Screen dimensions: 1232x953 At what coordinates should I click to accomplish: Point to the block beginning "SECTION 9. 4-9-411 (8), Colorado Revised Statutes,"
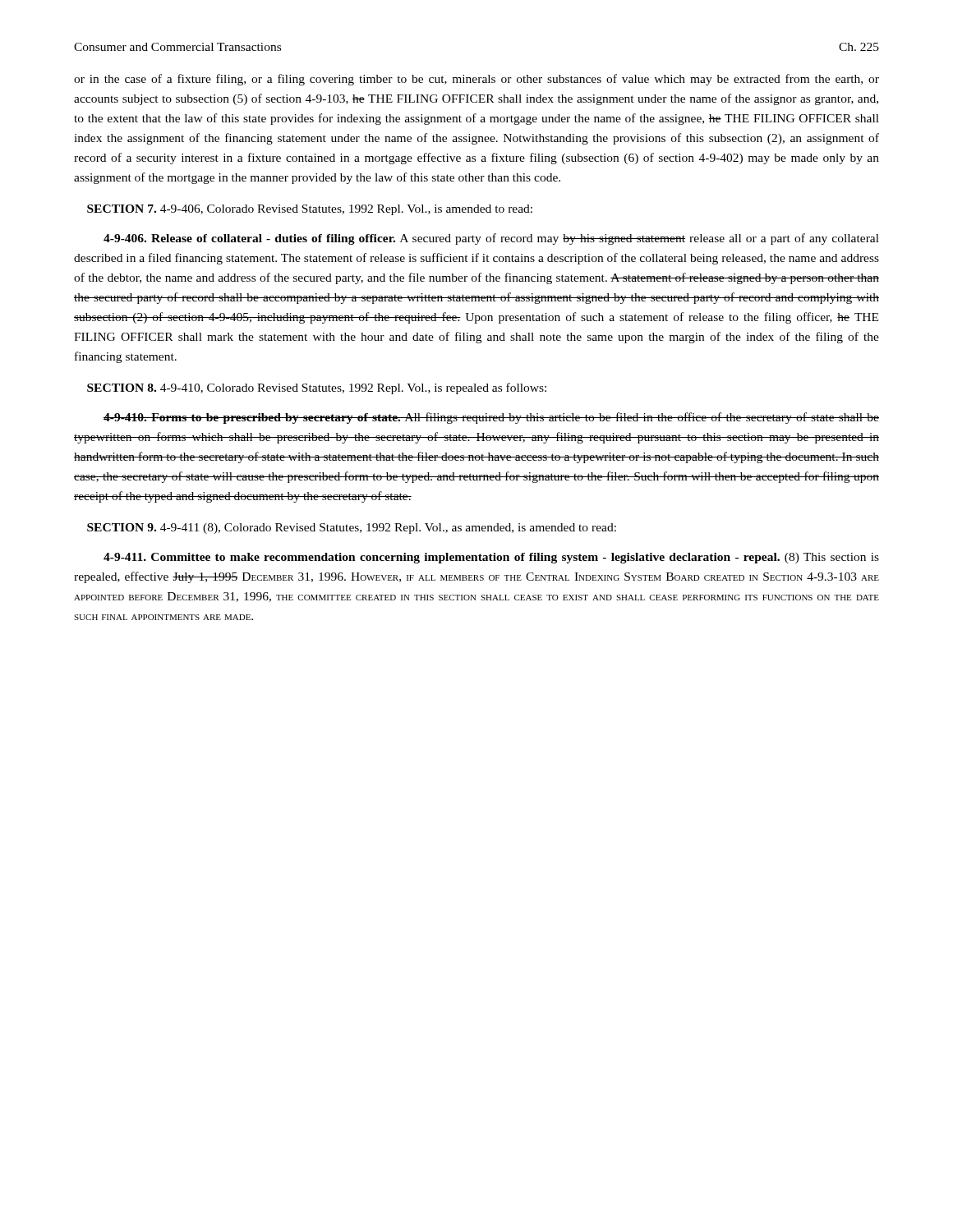coord(345,527)
